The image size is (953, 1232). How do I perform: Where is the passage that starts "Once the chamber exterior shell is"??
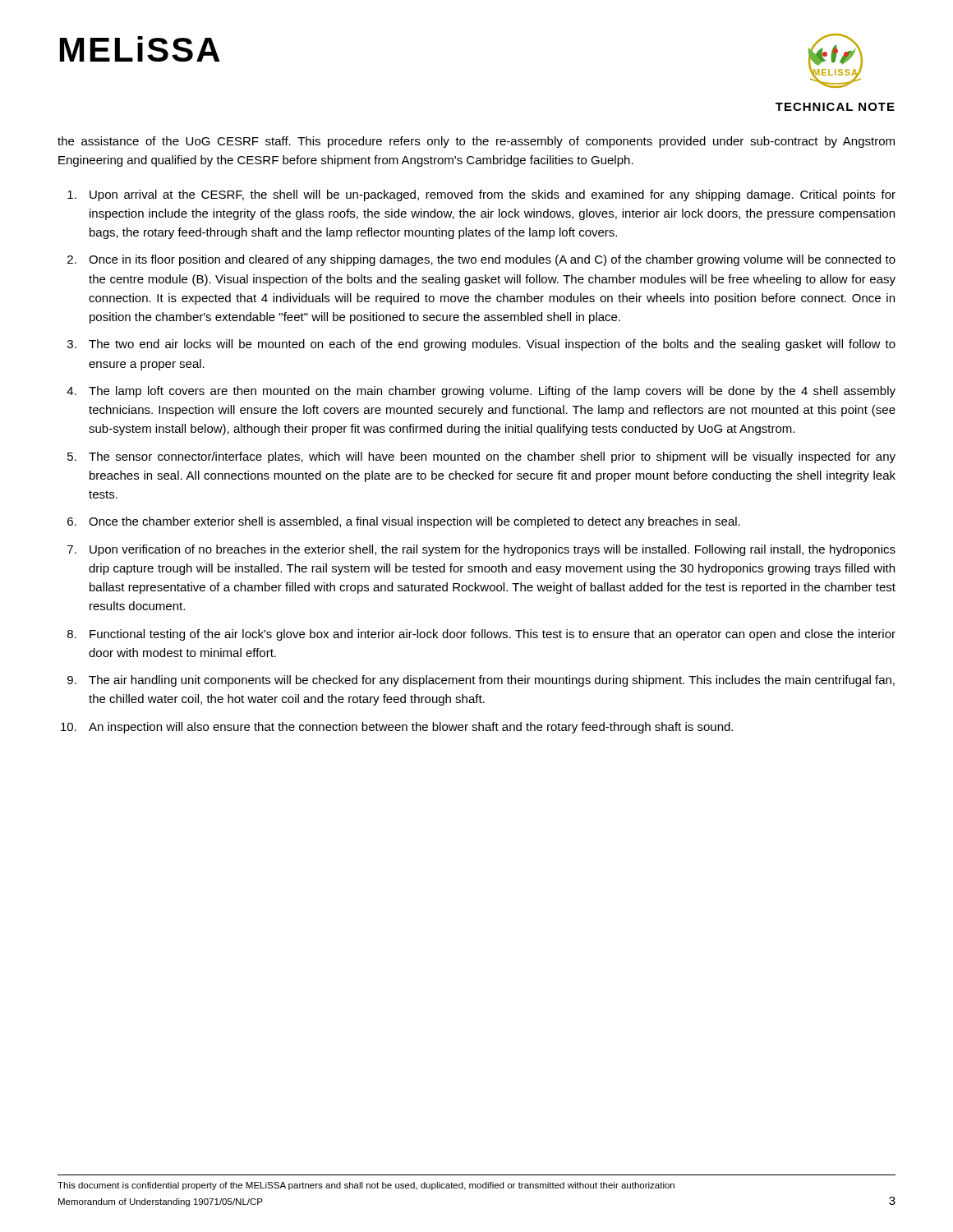click(x=415, y=521)
